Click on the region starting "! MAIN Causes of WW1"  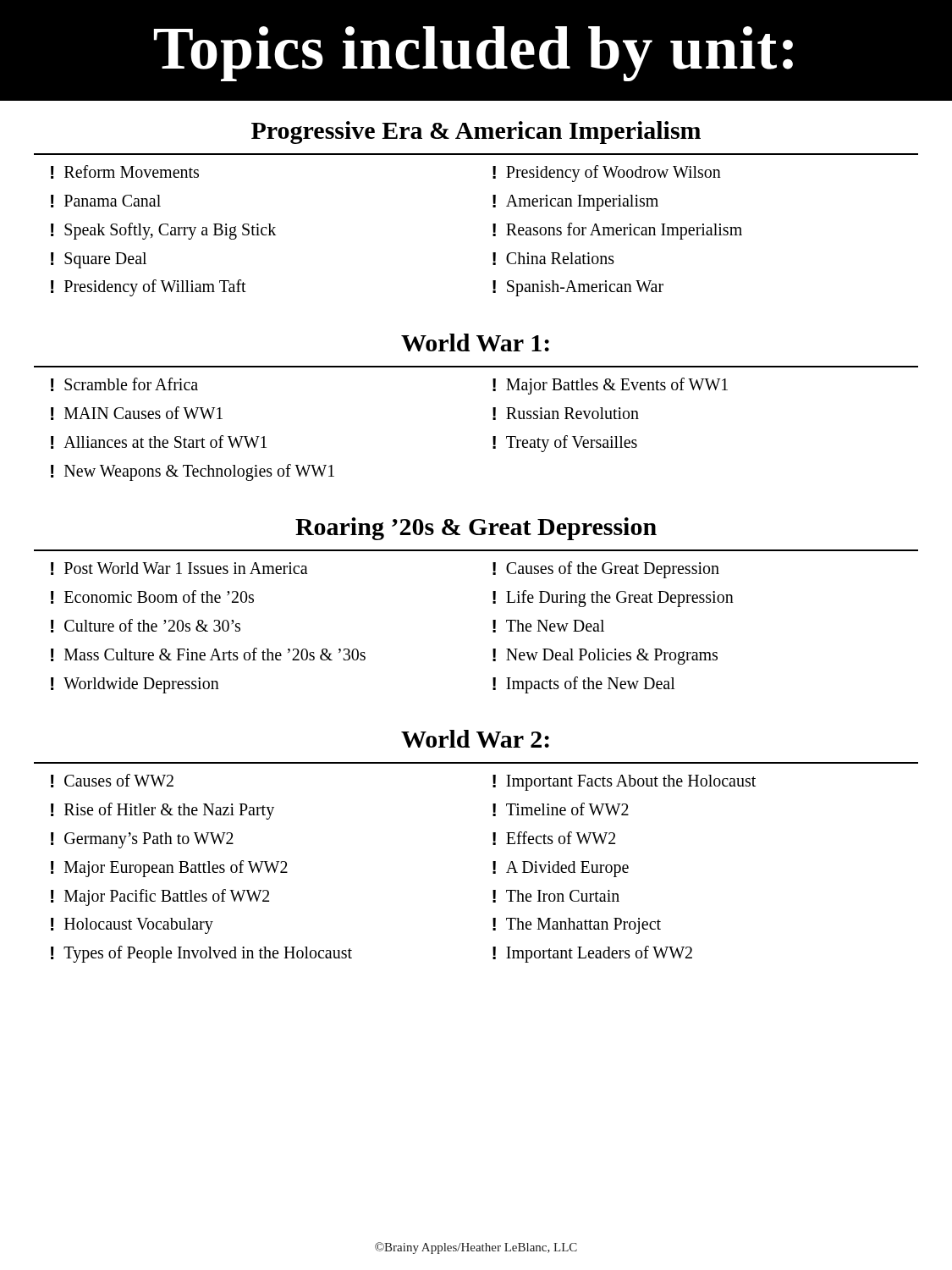pyautogui.click(x=136, y=414)
